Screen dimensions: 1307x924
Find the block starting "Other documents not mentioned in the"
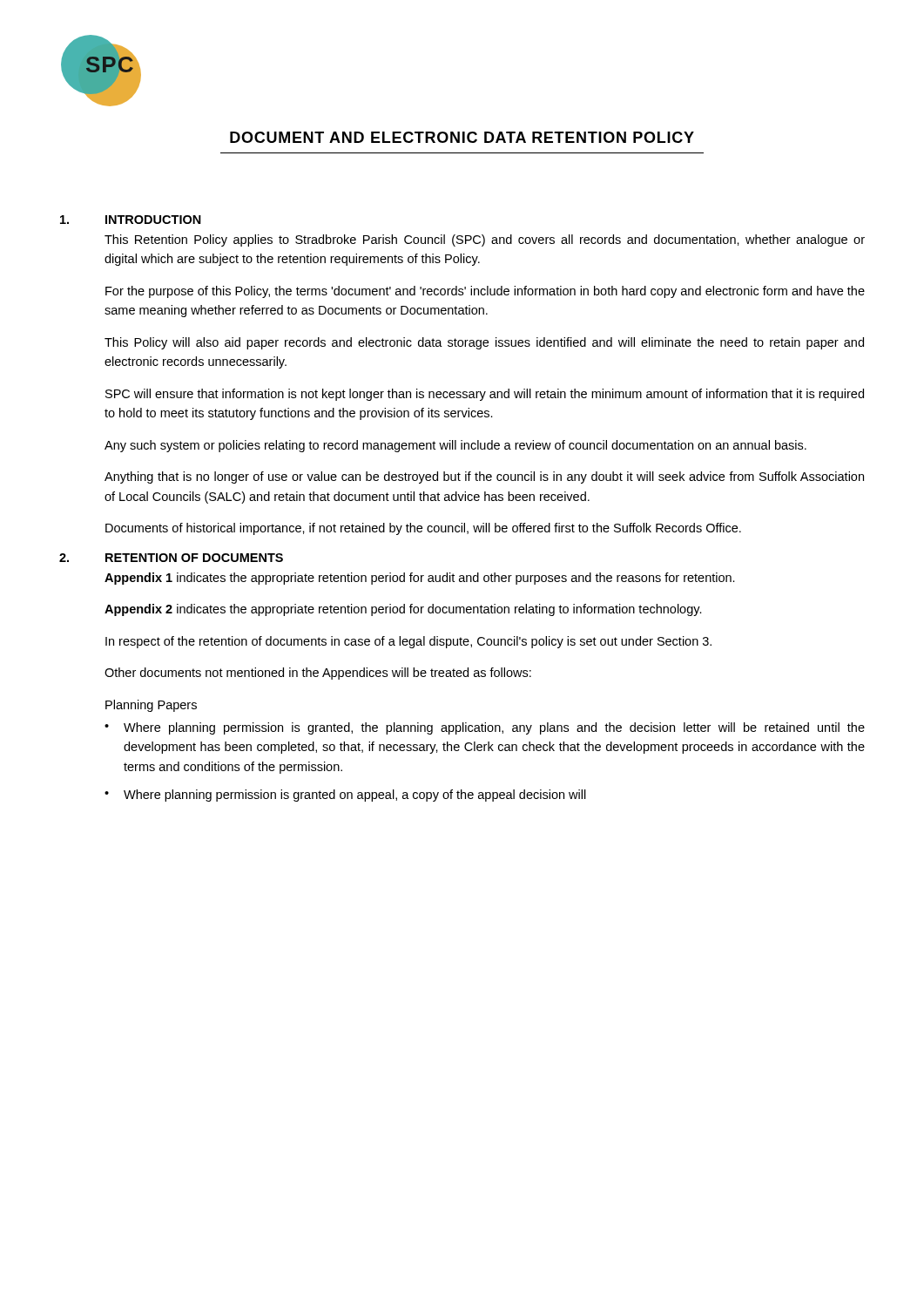(x=318, y=673)
